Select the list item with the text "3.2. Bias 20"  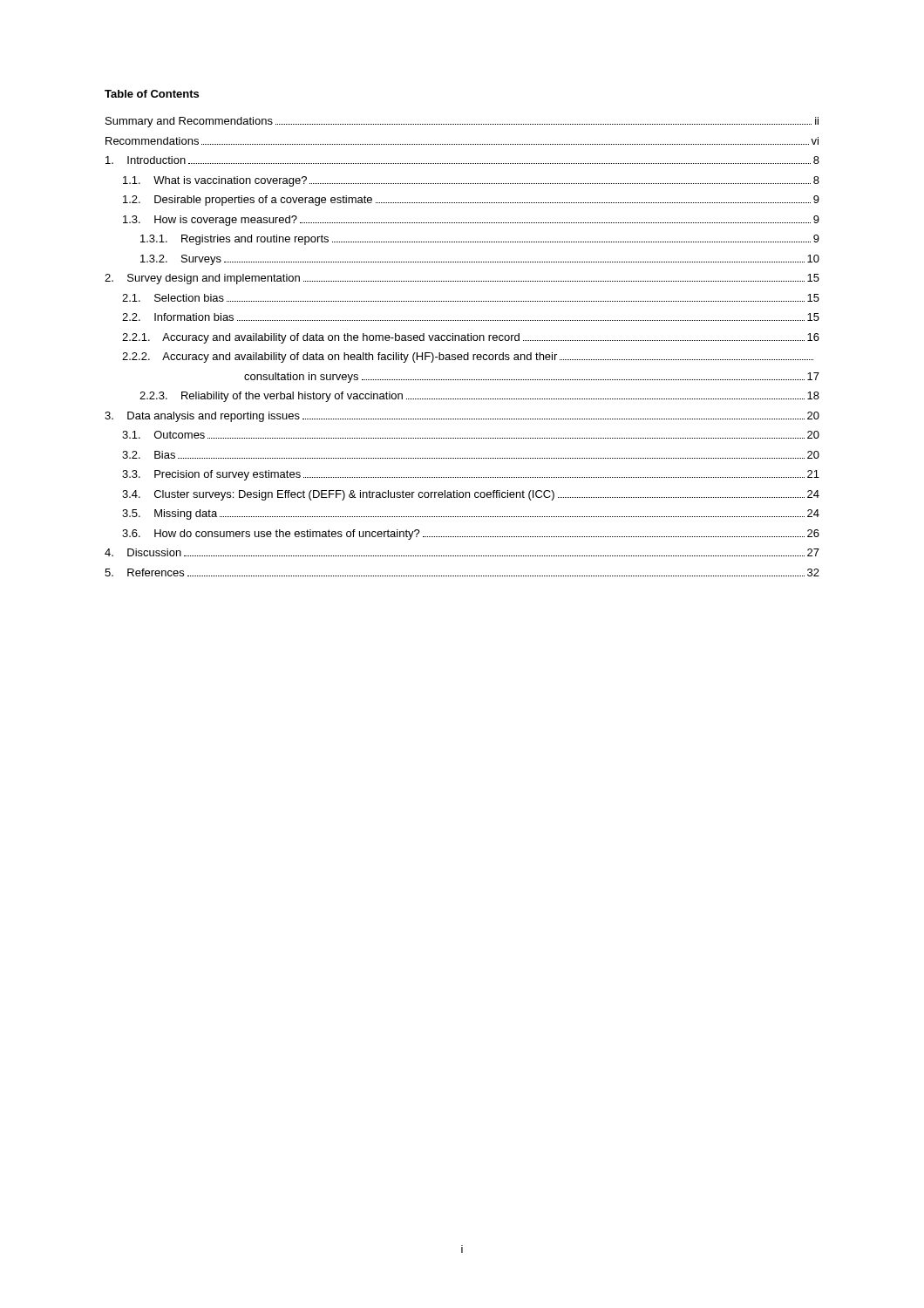coord(471,455)
